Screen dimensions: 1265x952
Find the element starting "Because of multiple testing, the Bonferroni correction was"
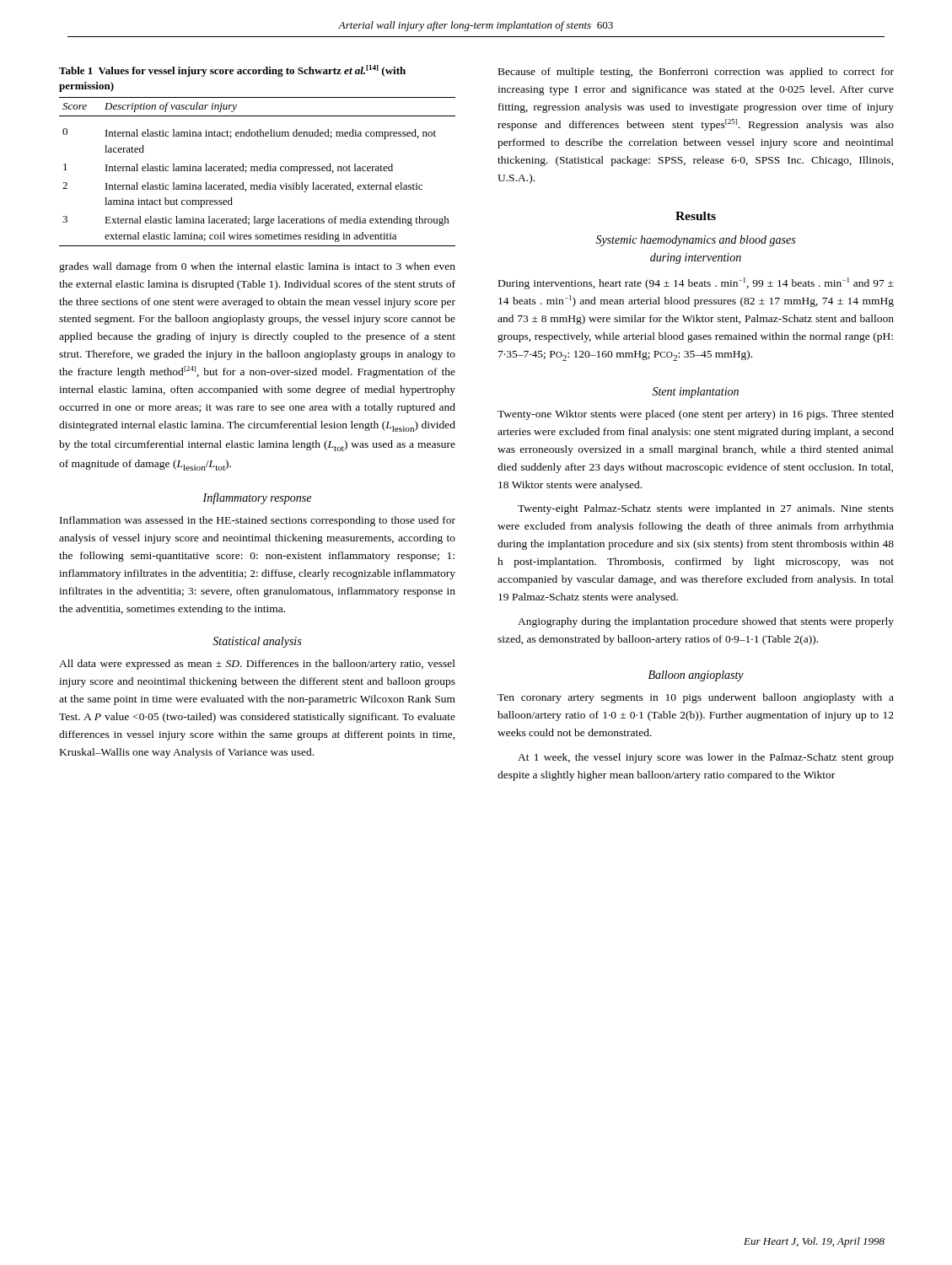tap(696, 124)
